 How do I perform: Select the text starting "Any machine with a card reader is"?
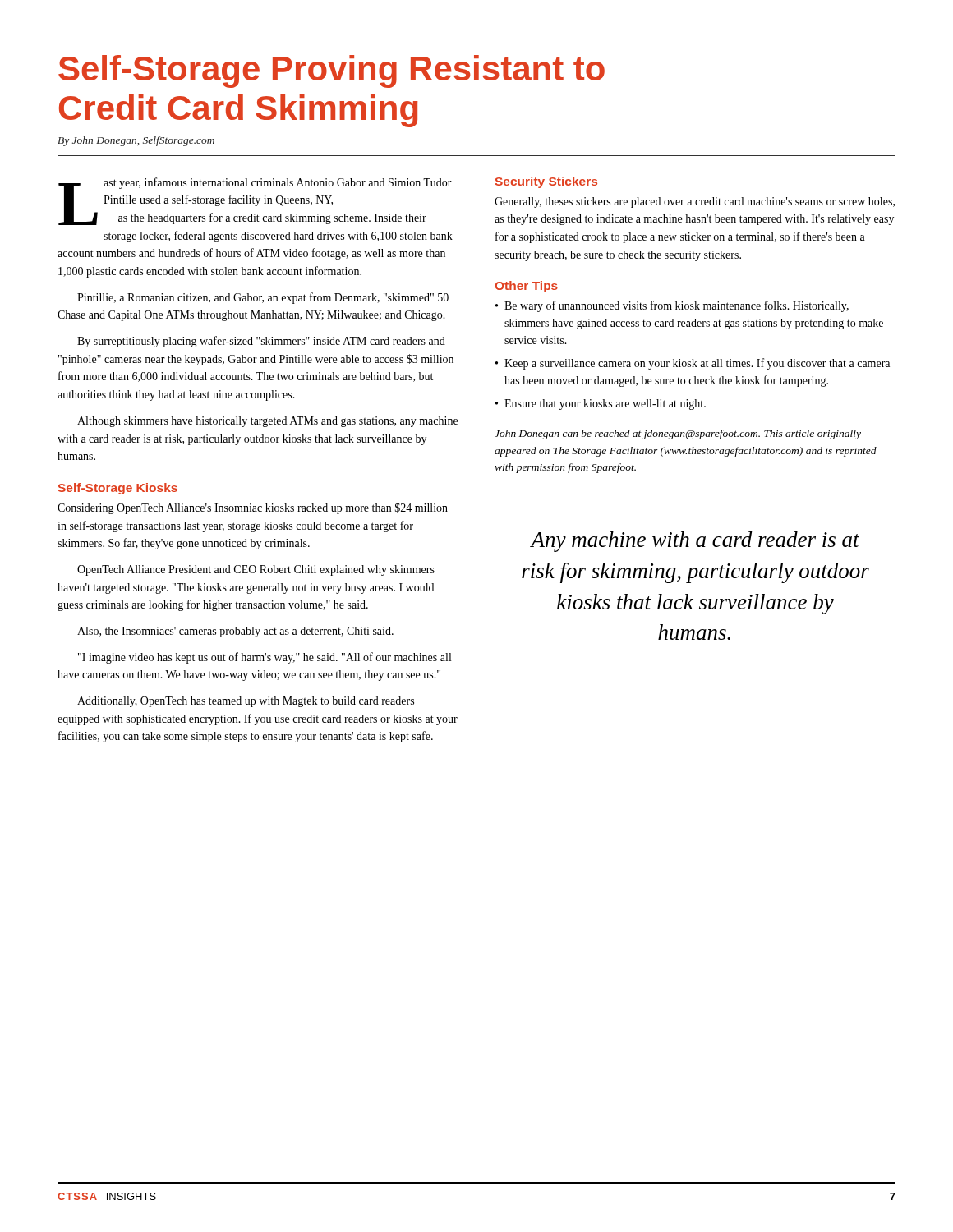[x=695, y=586]
